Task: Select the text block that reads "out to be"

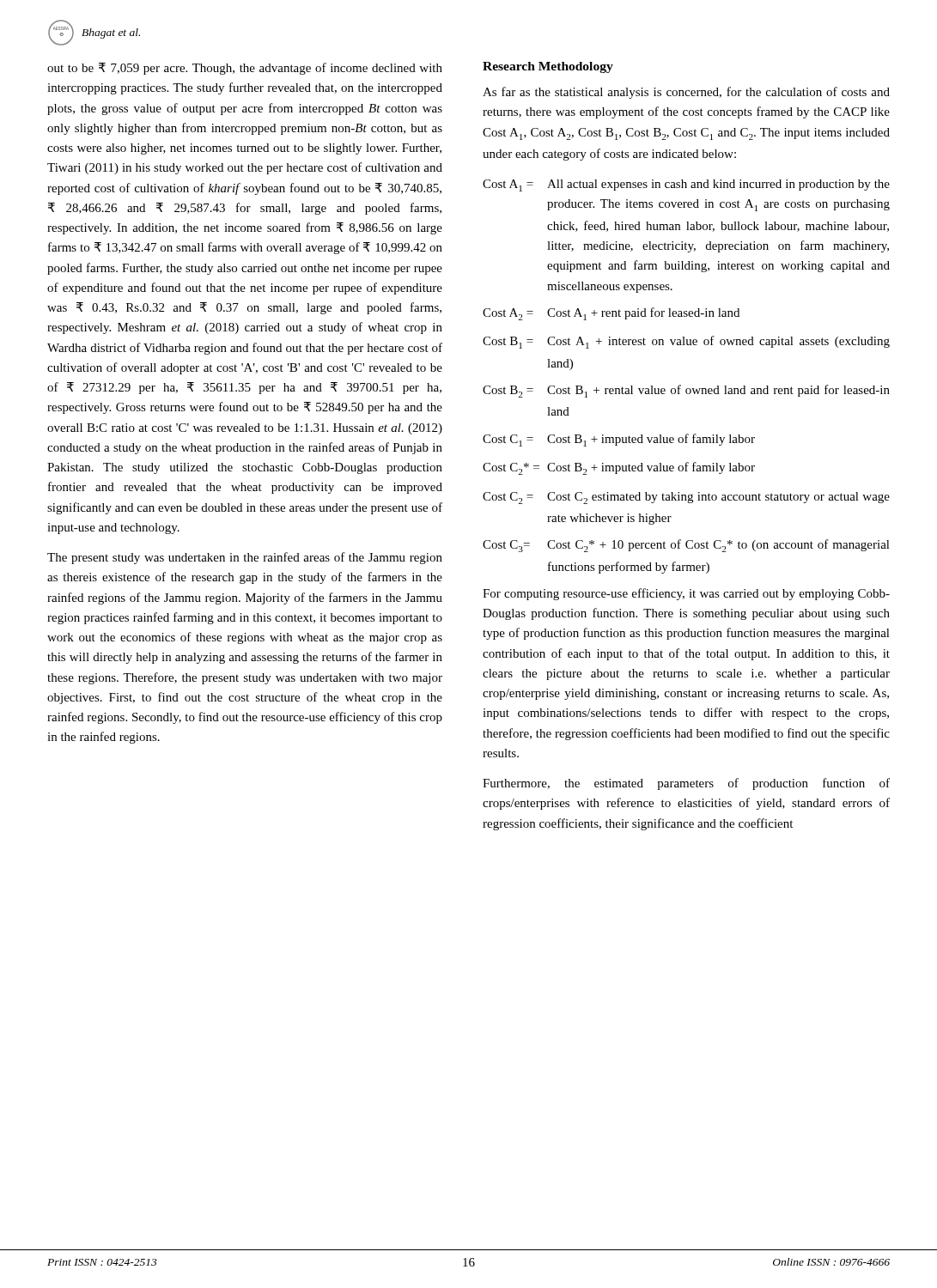Action: pyautogui.click(x=245, y=297)
